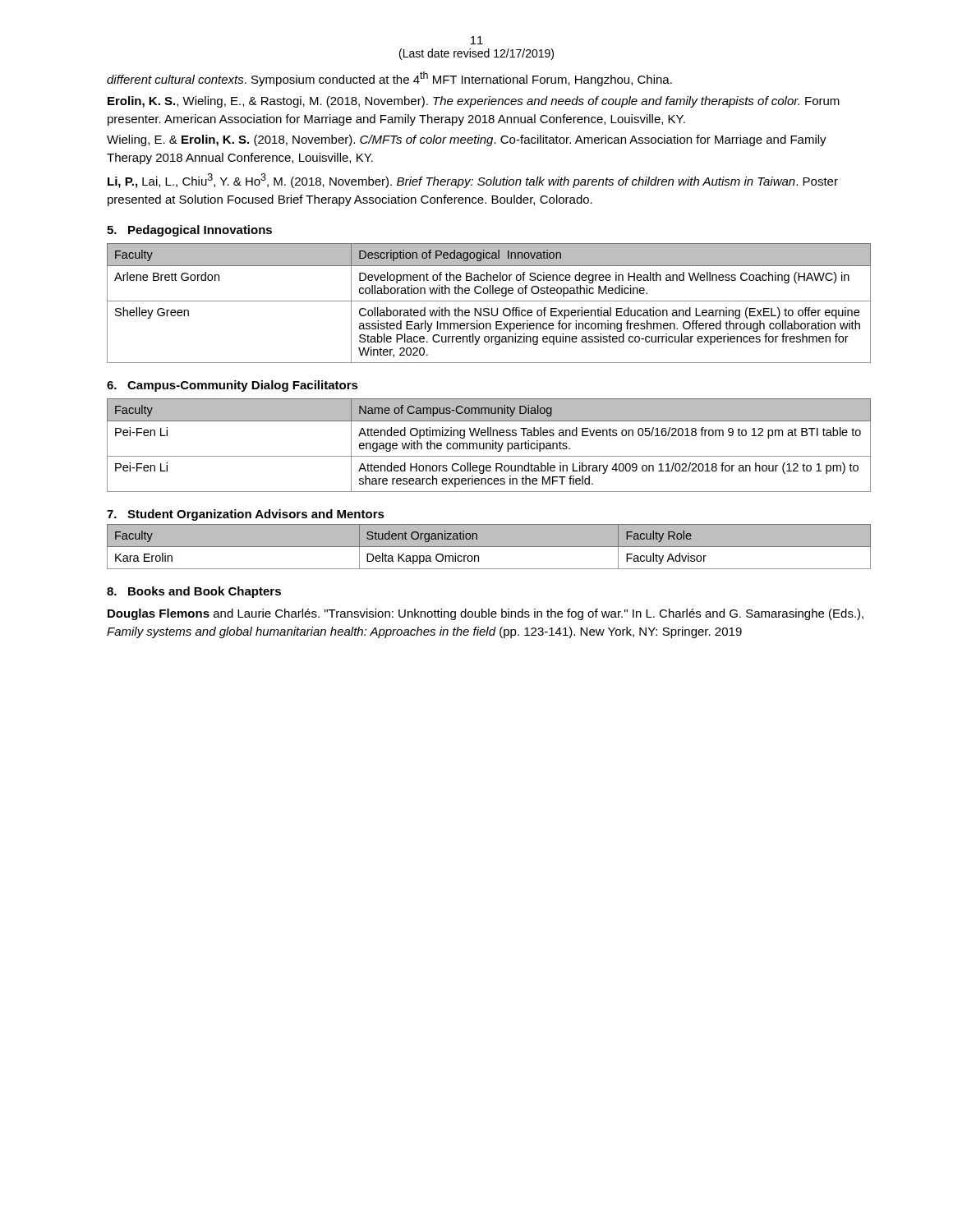
Task: Locate the section header that opens with "8. Books and Book"
Action: pyautogui.click(x=194, y=591)
